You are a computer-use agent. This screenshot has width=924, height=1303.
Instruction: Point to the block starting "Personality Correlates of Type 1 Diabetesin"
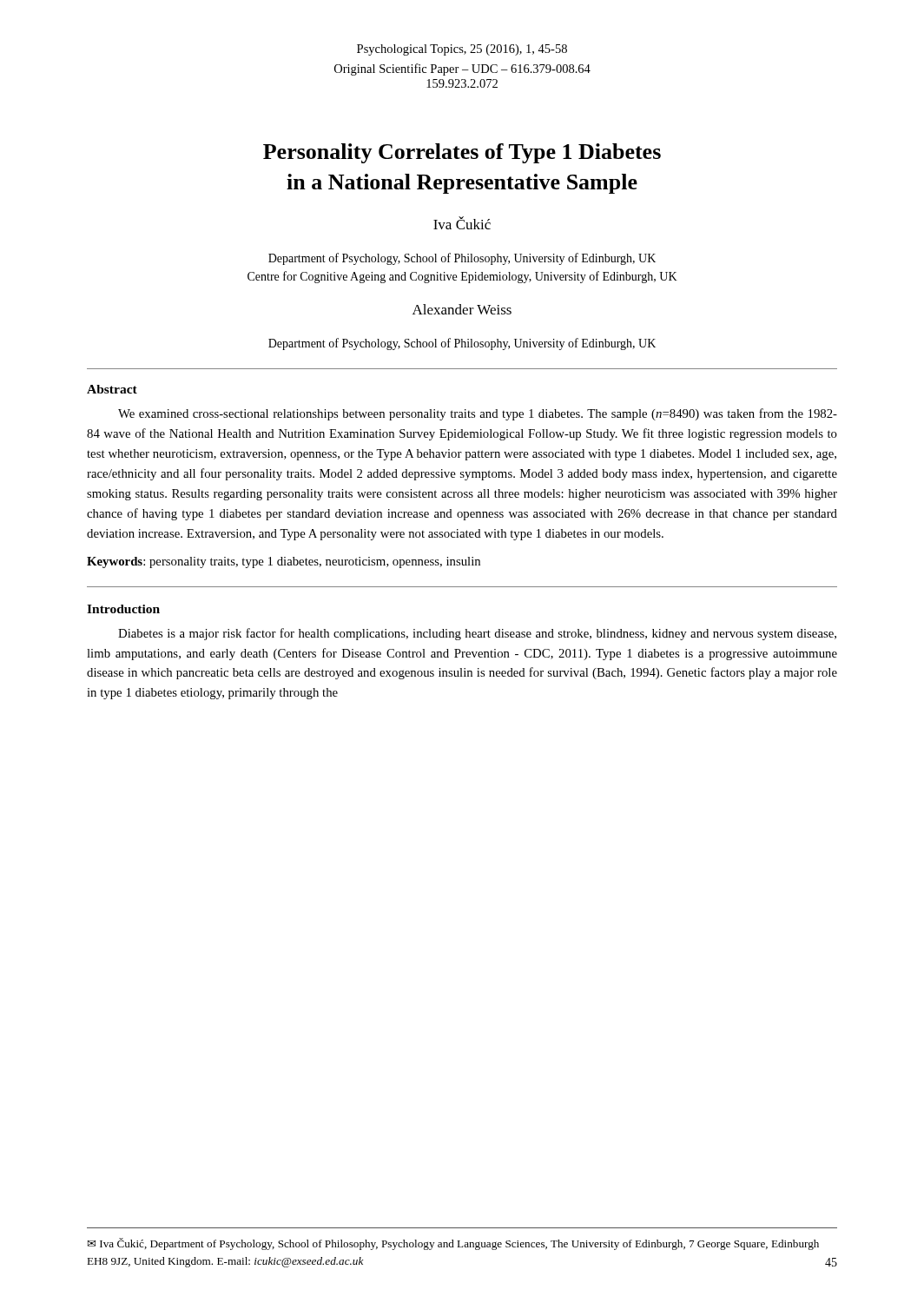click(x=462, y=167)
